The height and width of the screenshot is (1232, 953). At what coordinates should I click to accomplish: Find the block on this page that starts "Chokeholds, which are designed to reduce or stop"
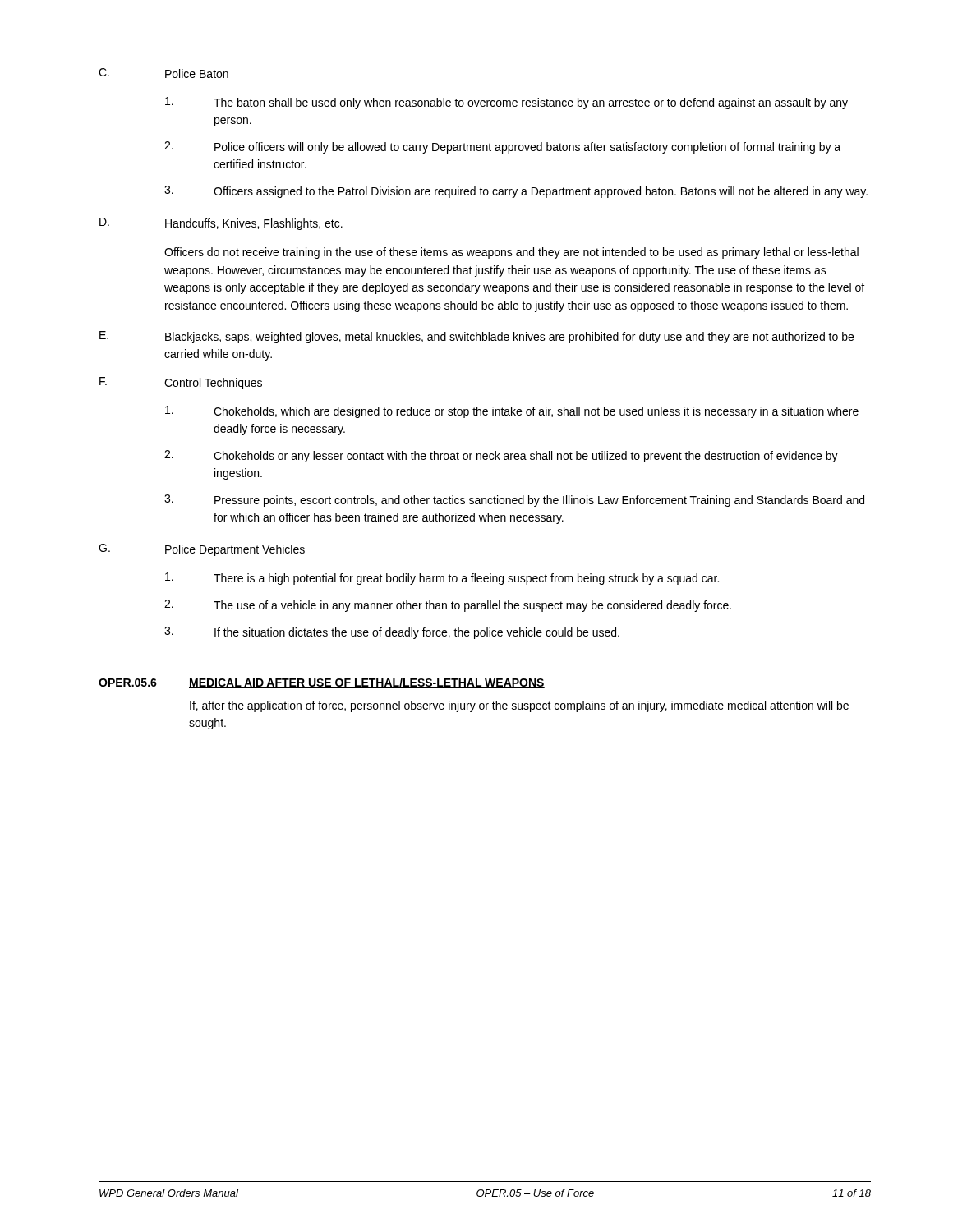tap(518, 420)
